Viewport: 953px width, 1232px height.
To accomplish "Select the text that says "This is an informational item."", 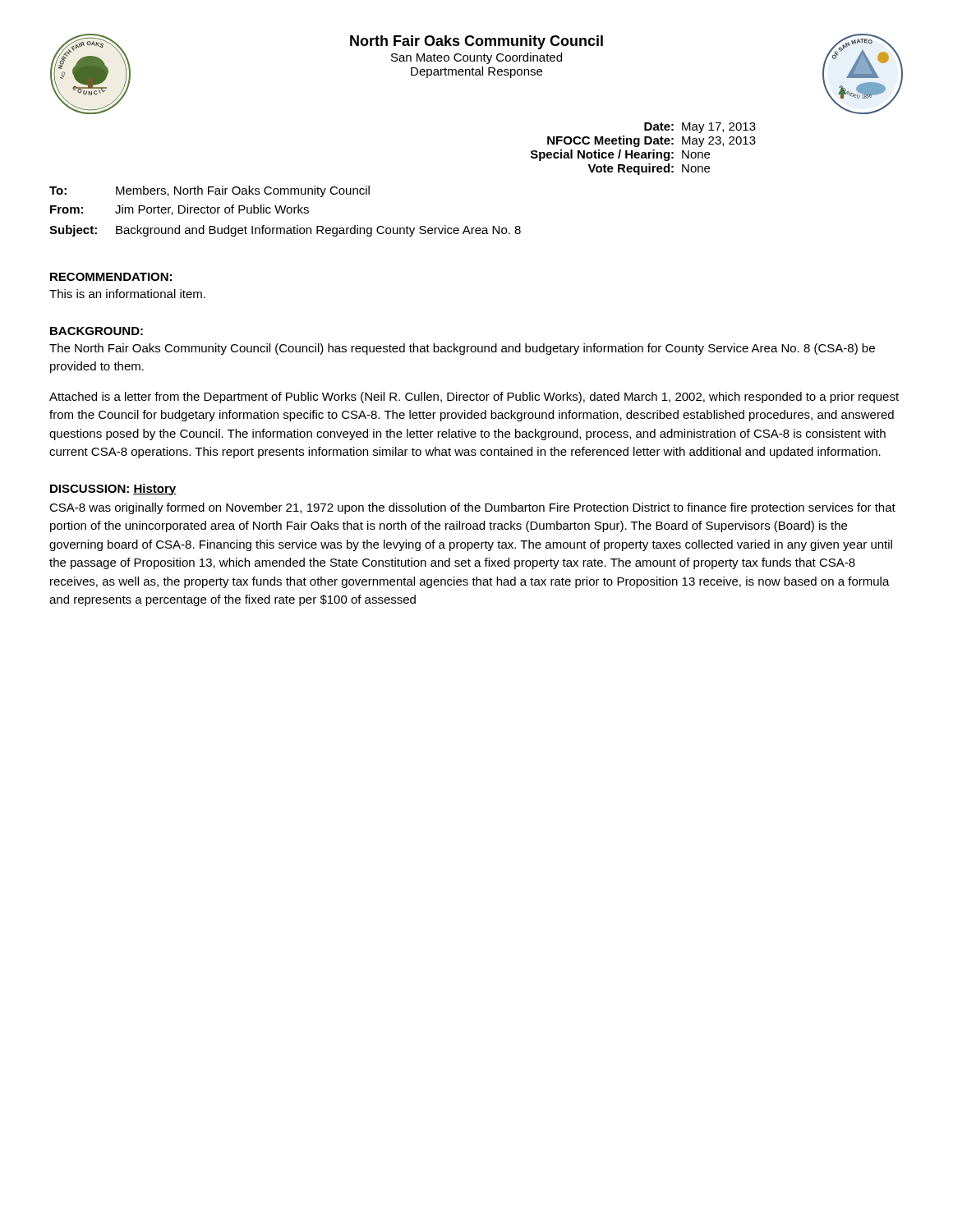I will (x=127, y=294).
